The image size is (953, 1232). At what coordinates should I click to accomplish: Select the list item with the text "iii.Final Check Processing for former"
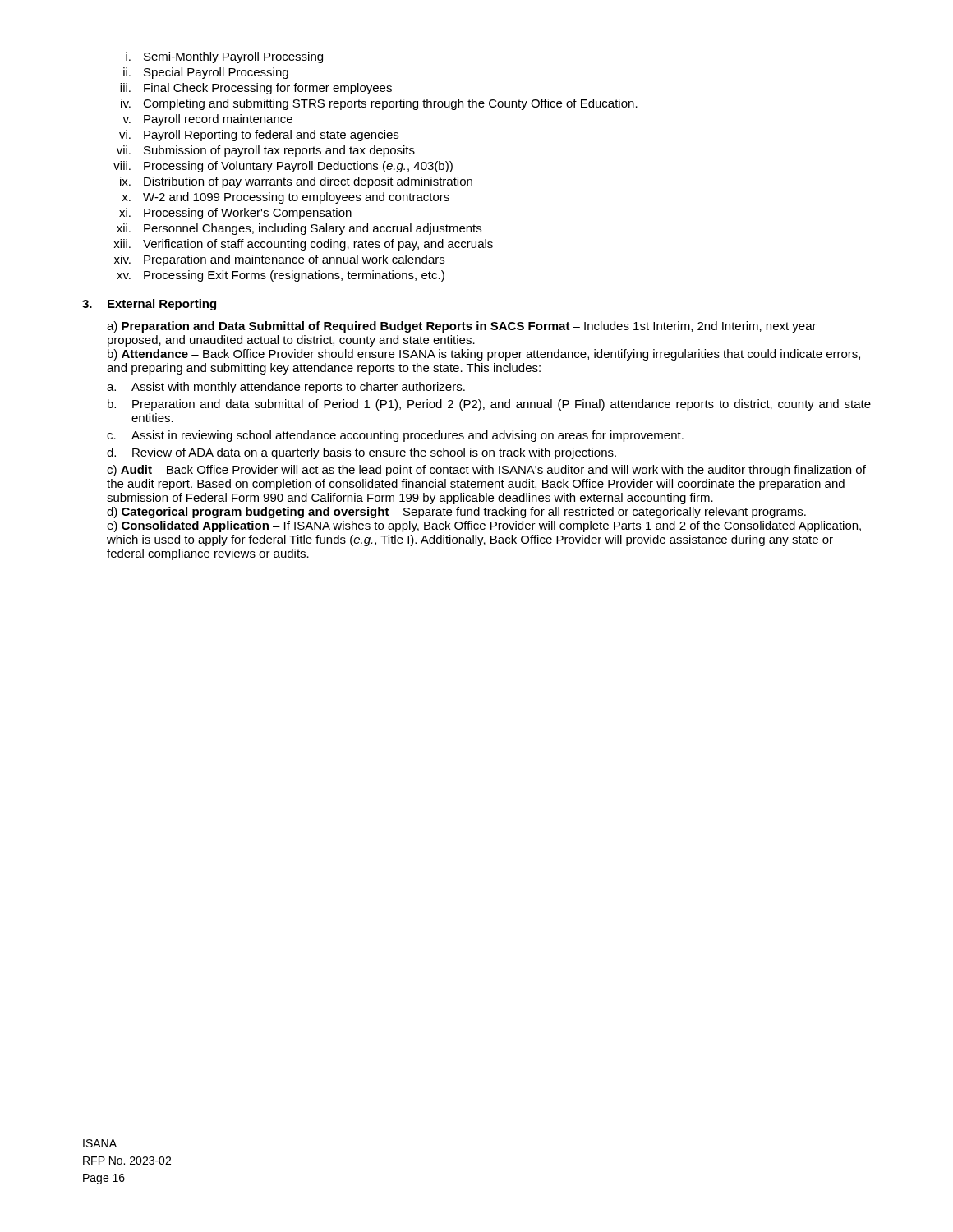[x=256, y=89]
